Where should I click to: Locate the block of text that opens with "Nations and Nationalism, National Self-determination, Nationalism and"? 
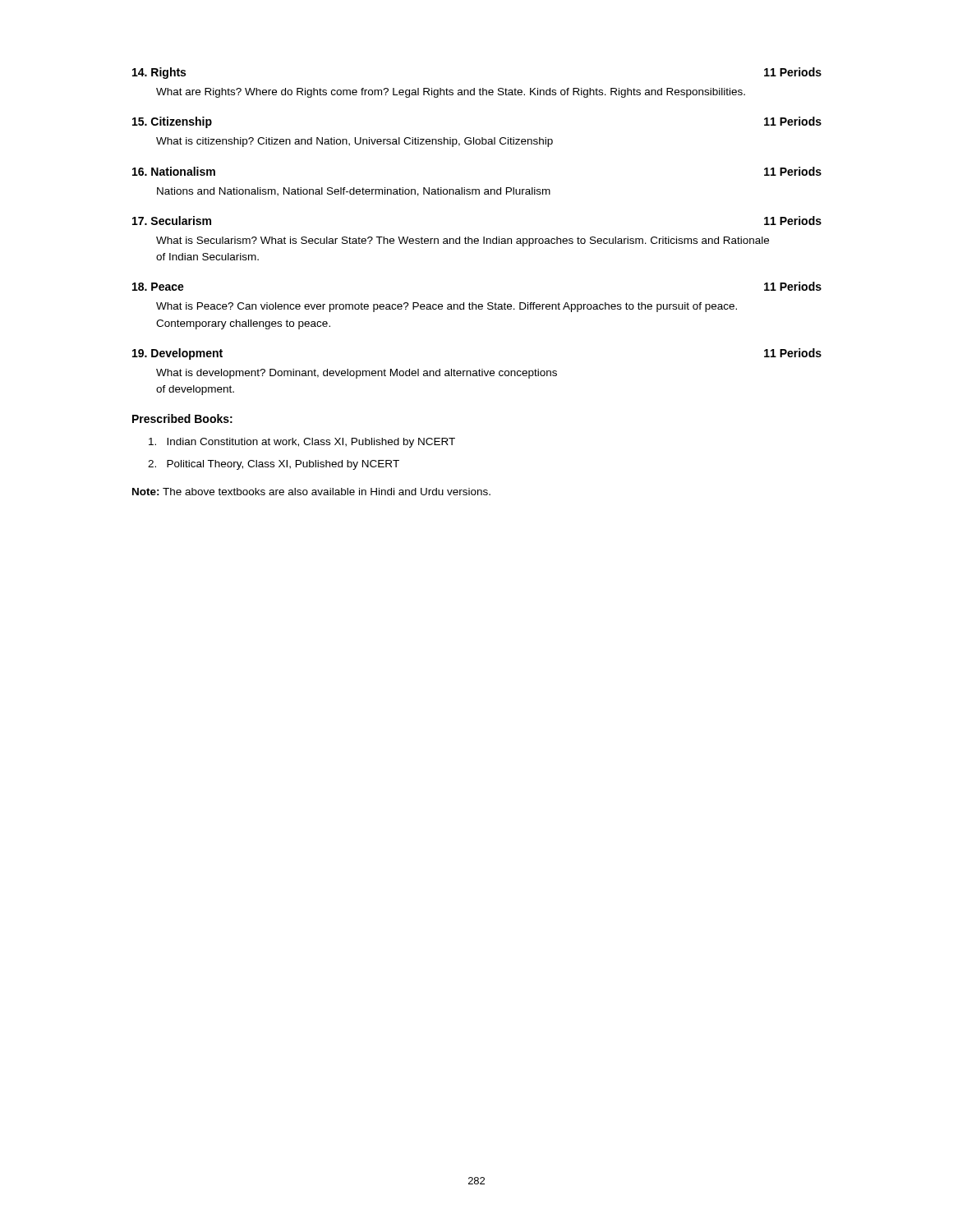[x=353, y=191]
